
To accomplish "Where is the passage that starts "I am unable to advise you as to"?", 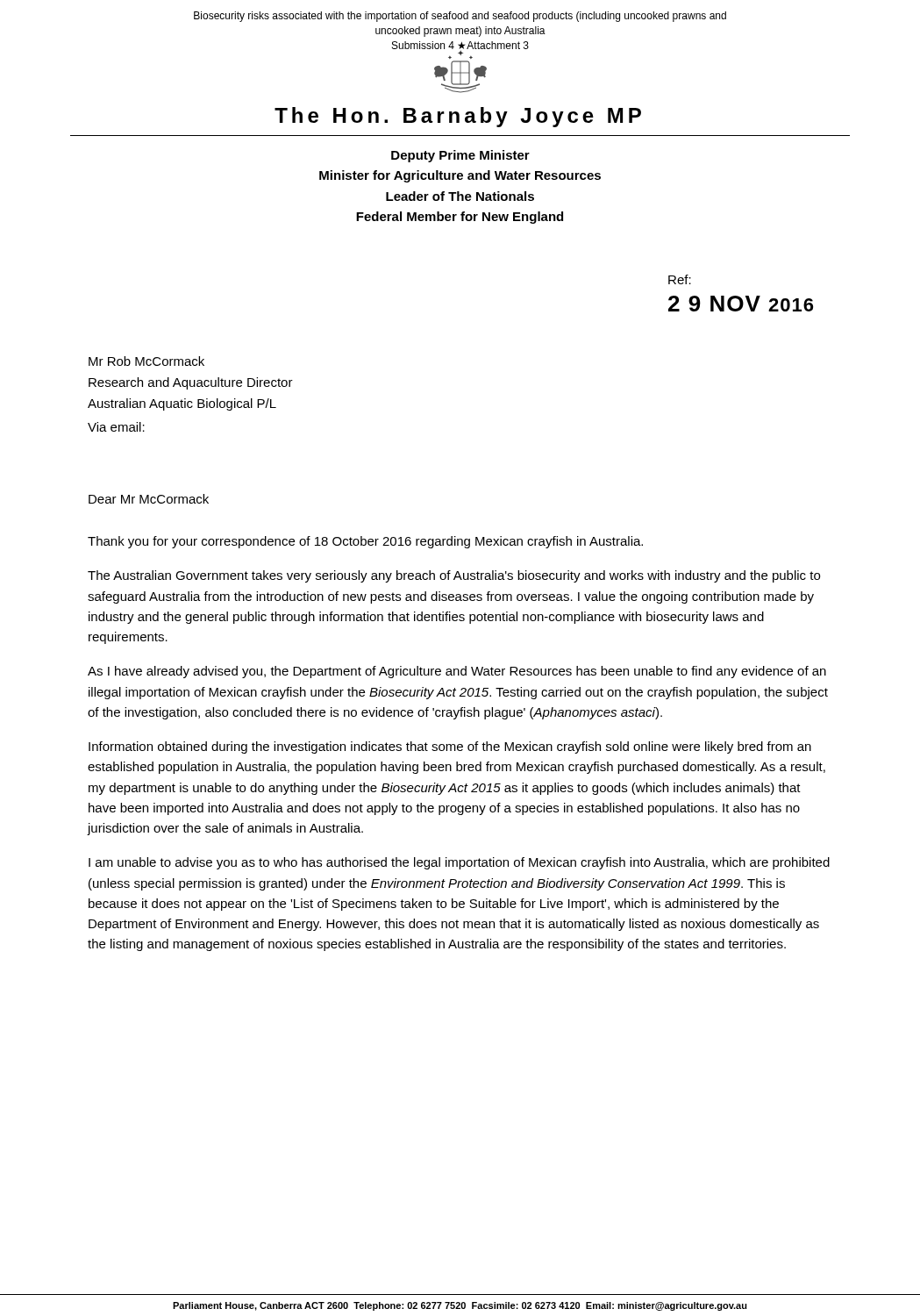I will pyautogui.click(x=460, y=903).
